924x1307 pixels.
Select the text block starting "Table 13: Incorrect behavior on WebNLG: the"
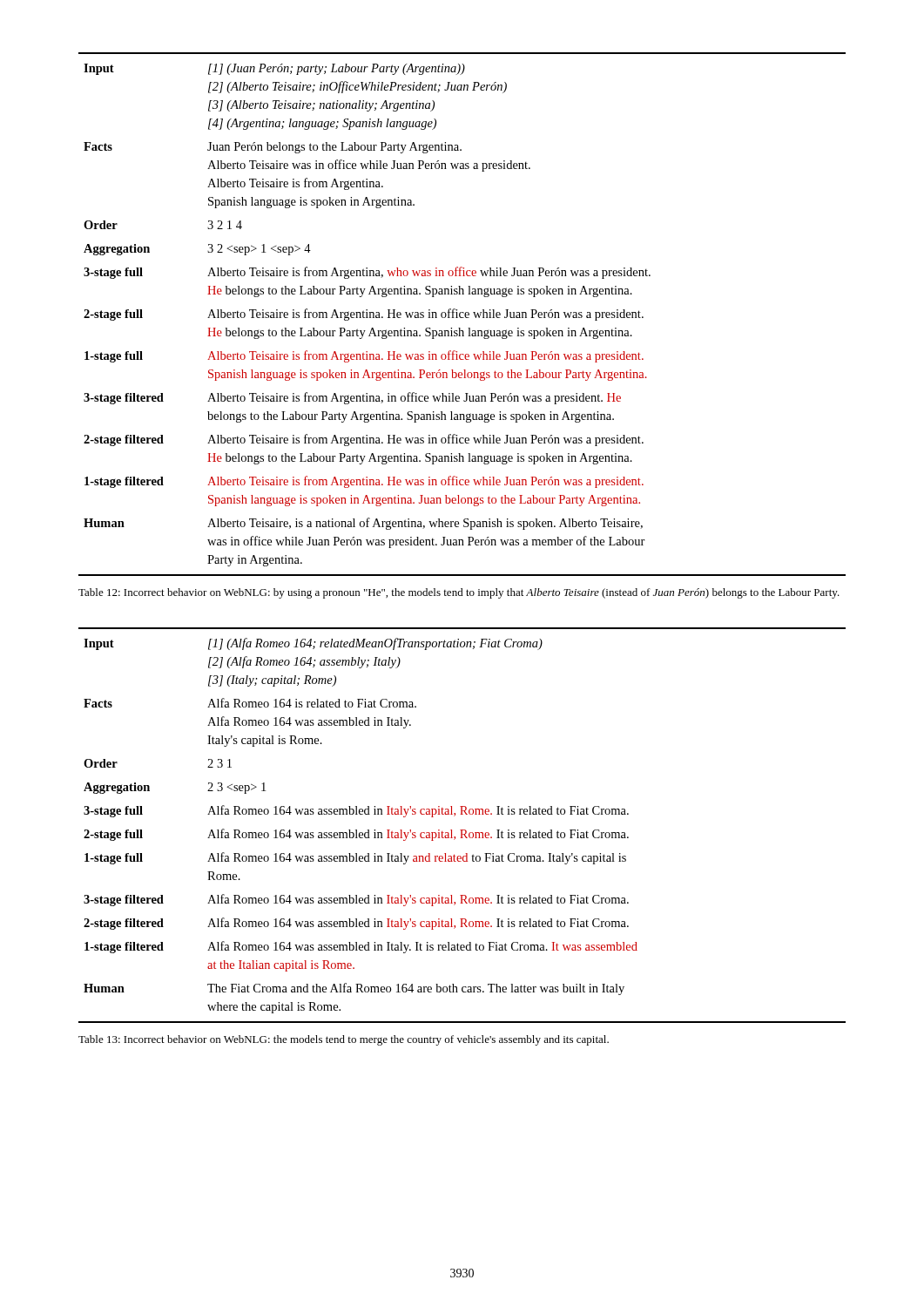tap(344, 1039)
